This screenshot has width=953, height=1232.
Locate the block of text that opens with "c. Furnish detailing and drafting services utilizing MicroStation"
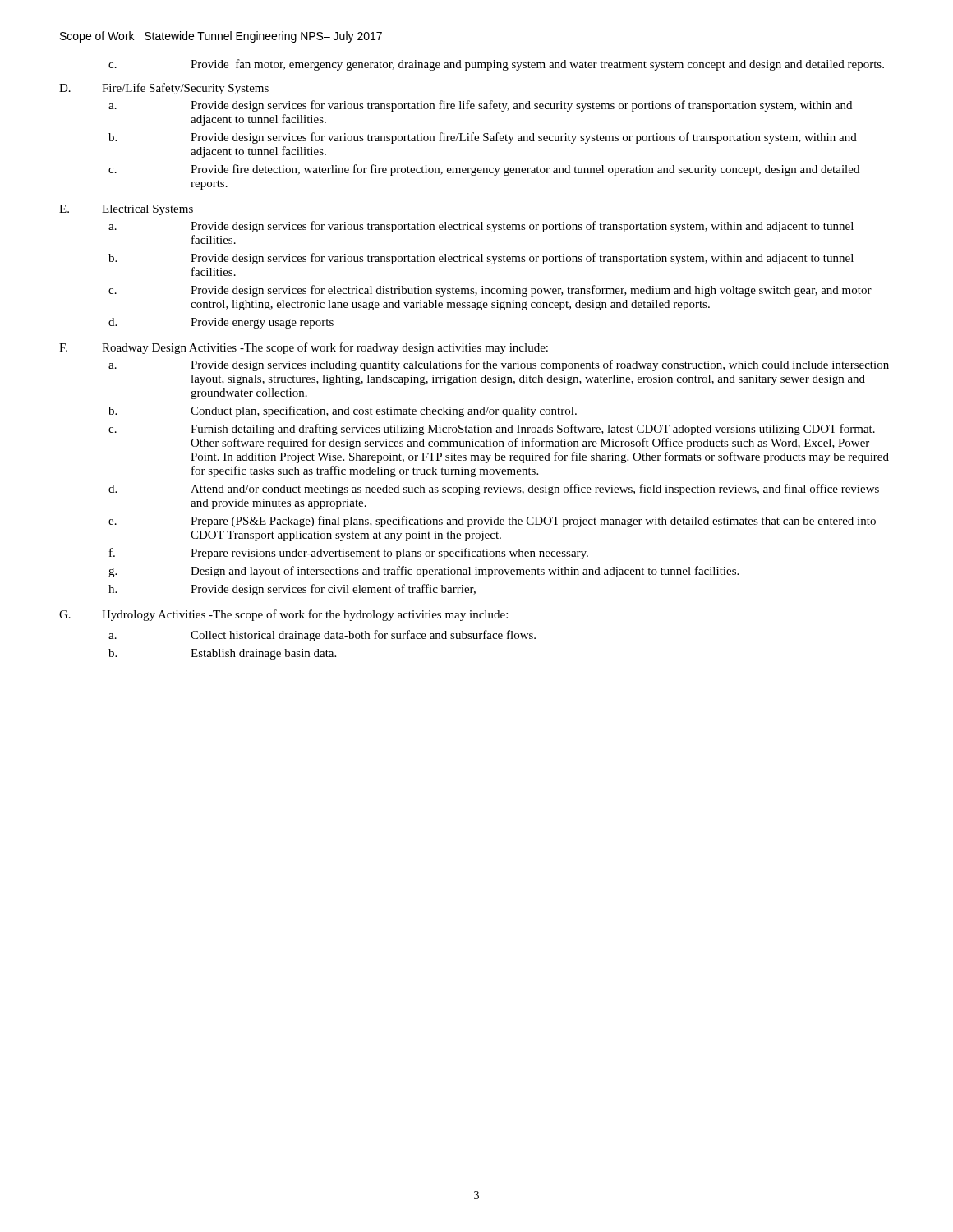click(476, 450)
